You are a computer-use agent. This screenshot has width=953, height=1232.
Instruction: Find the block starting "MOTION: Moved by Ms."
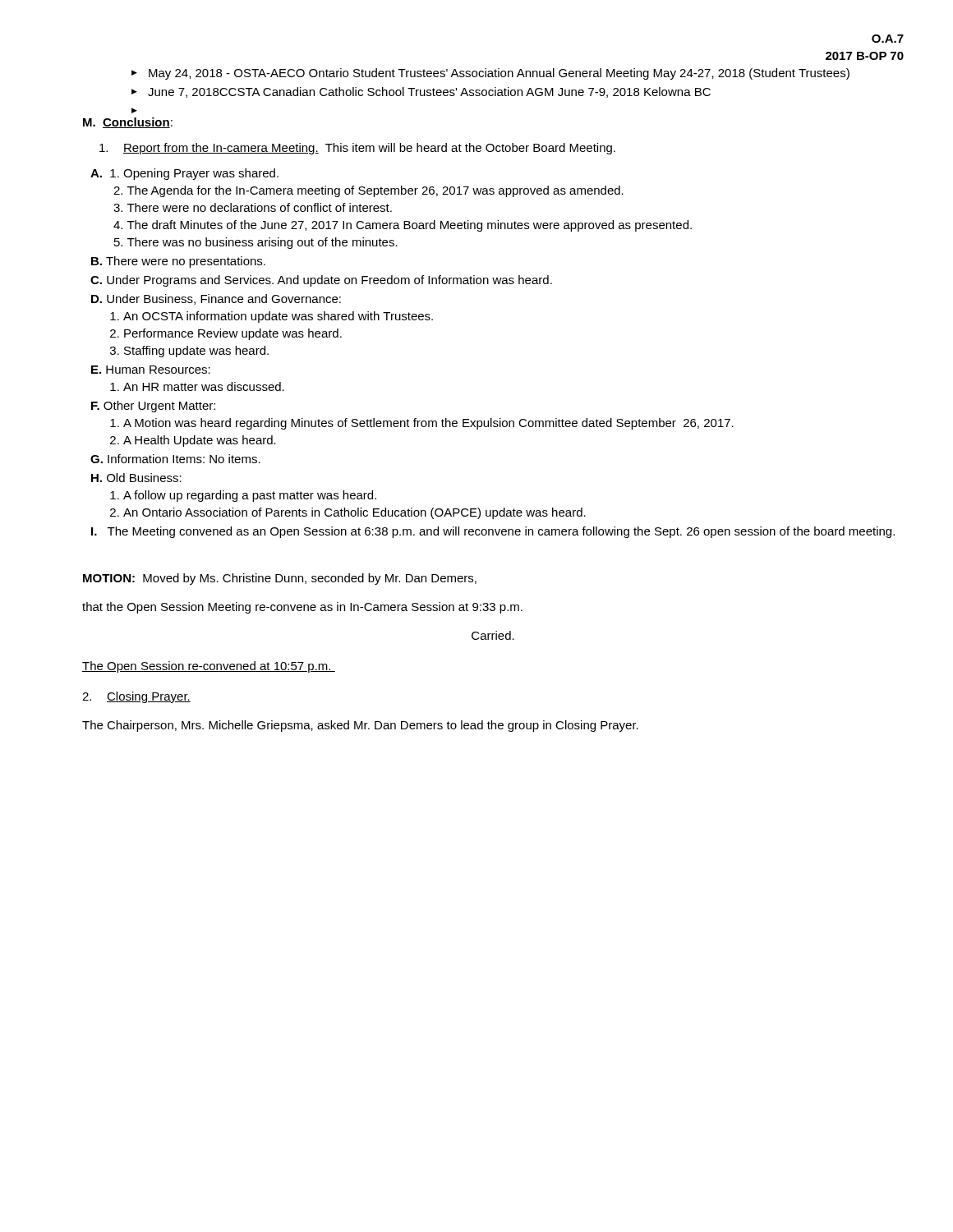[280, 578]
